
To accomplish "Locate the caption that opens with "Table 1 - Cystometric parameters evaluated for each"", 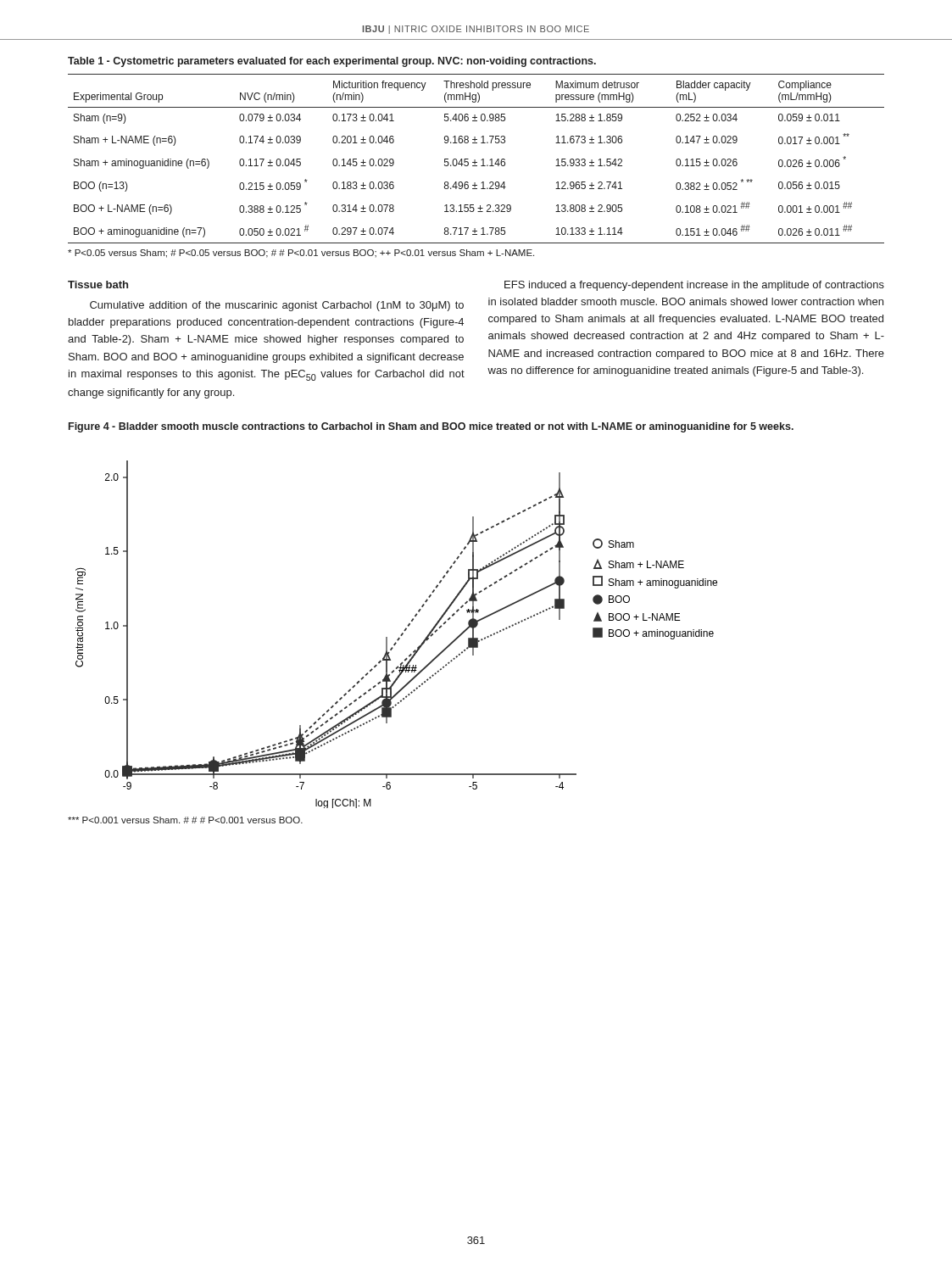I will pos(332,61).
